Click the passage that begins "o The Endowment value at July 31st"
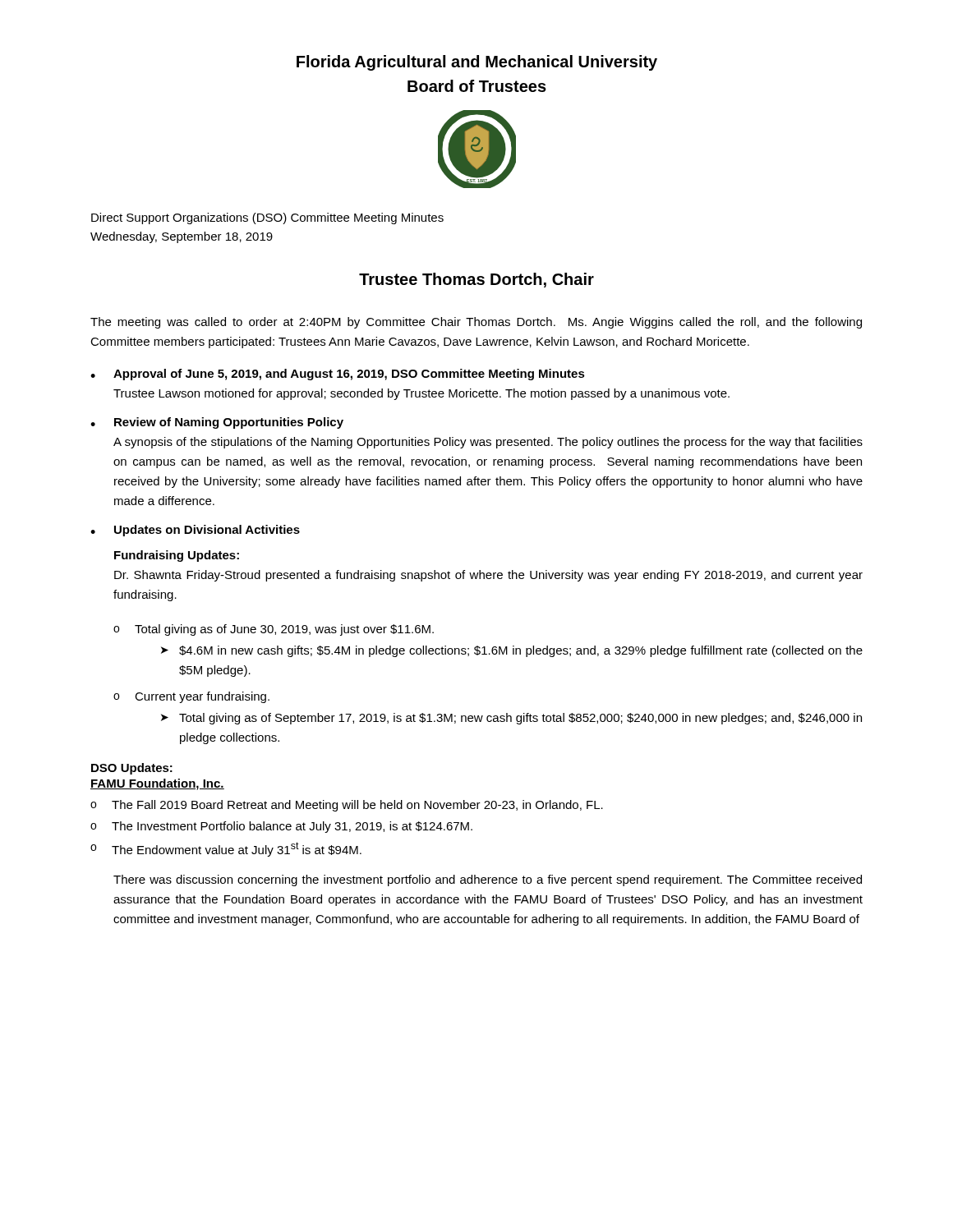Viewport: 953px width, 1232px height. pos(226,849)
